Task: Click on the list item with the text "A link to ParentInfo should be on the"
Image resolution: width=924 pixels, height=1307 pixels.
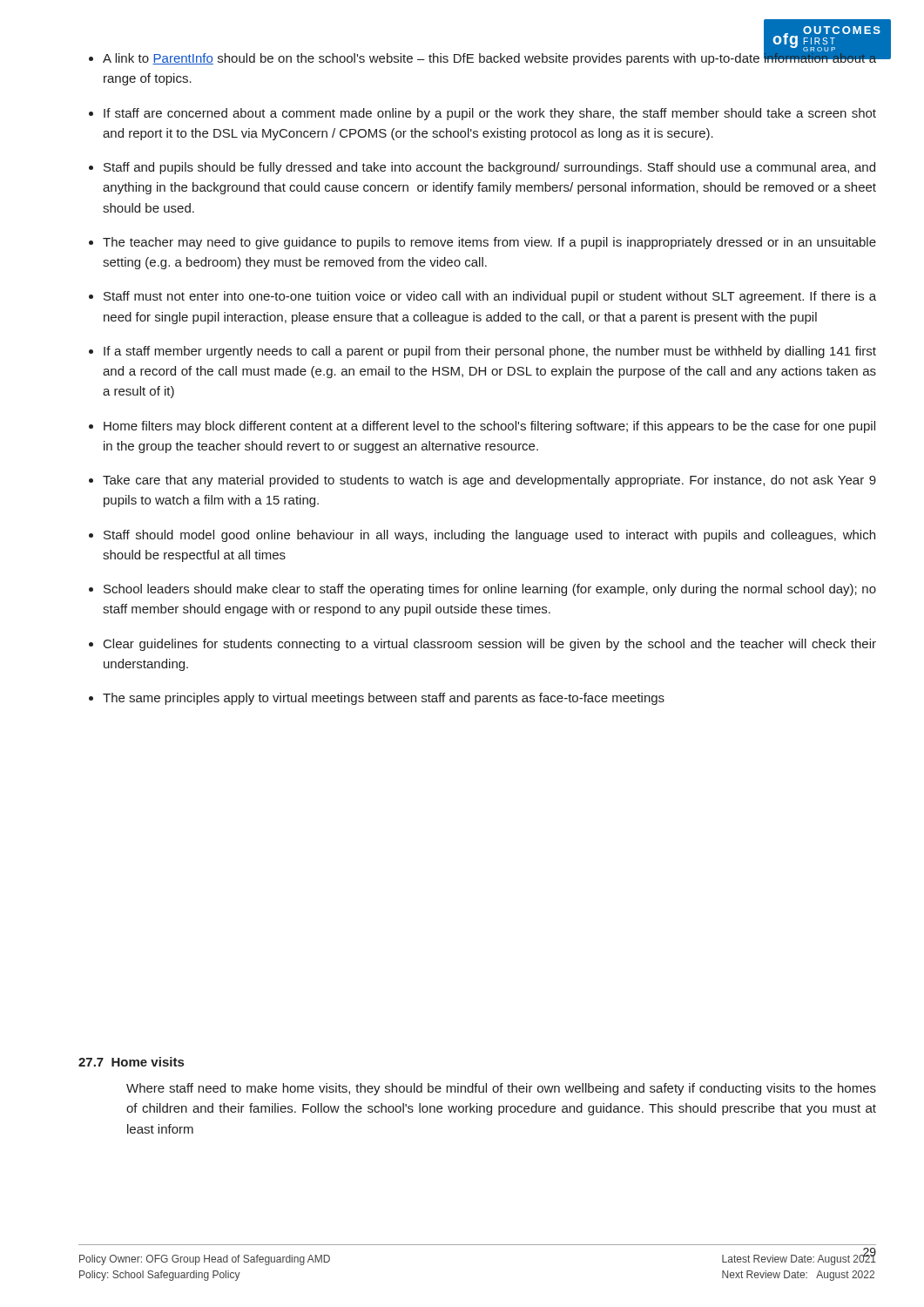Action: click(489, 68)
